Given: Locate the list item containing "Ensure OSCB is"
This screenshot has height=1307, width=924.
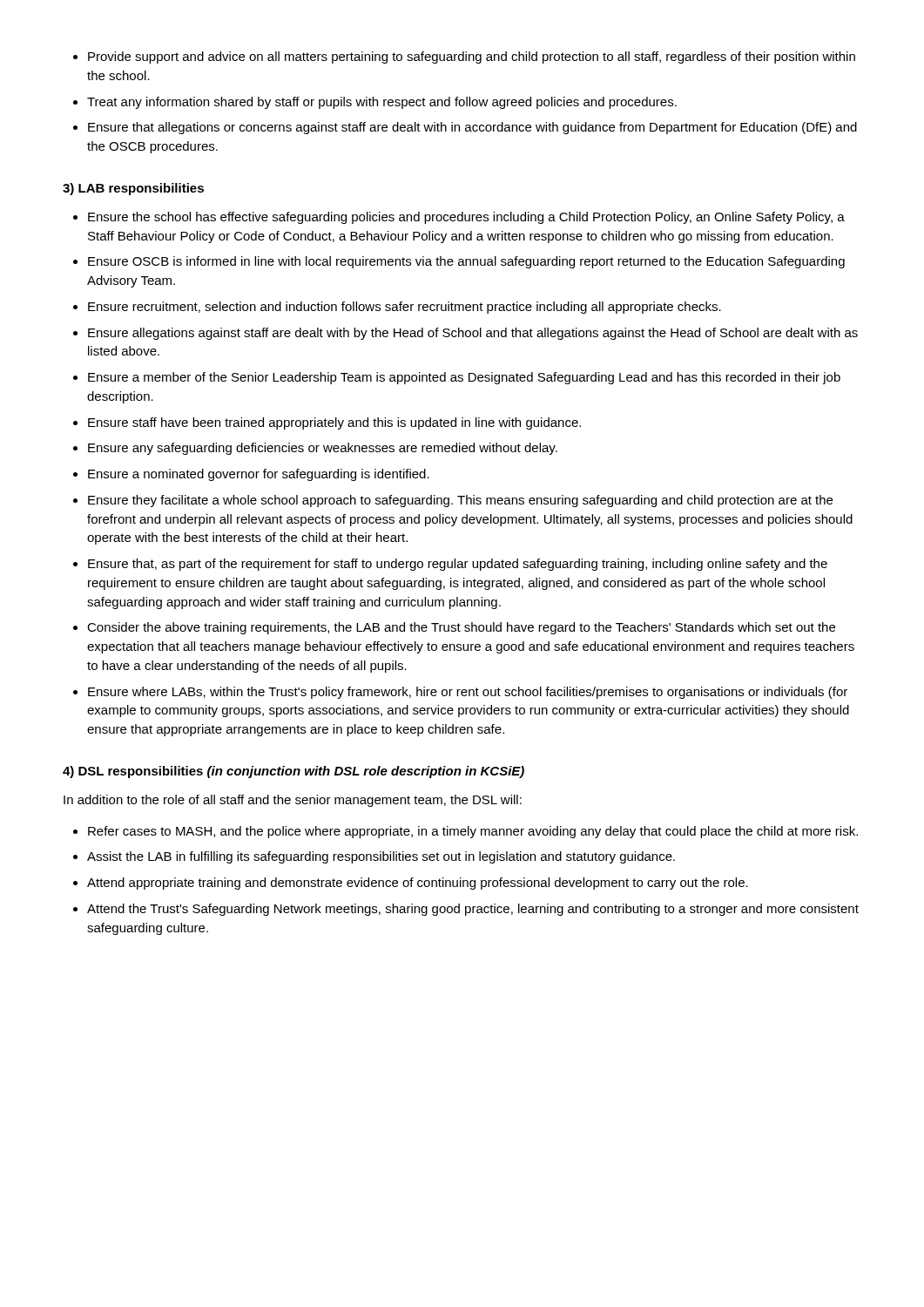Looking at the screenshot, I should click(466, 271).
